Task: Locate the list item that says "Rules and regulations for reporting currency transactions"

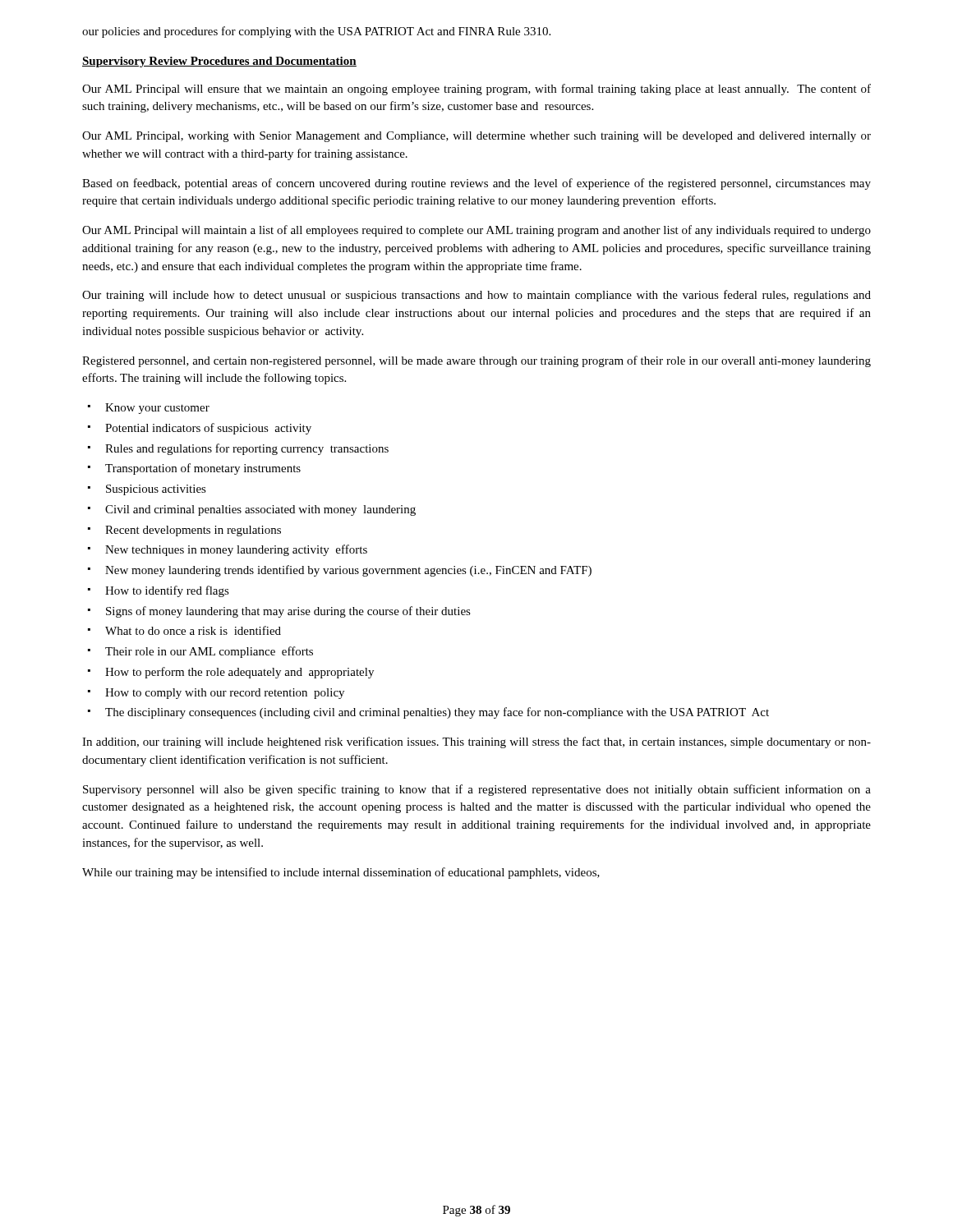Action: [x=238, y=449]
